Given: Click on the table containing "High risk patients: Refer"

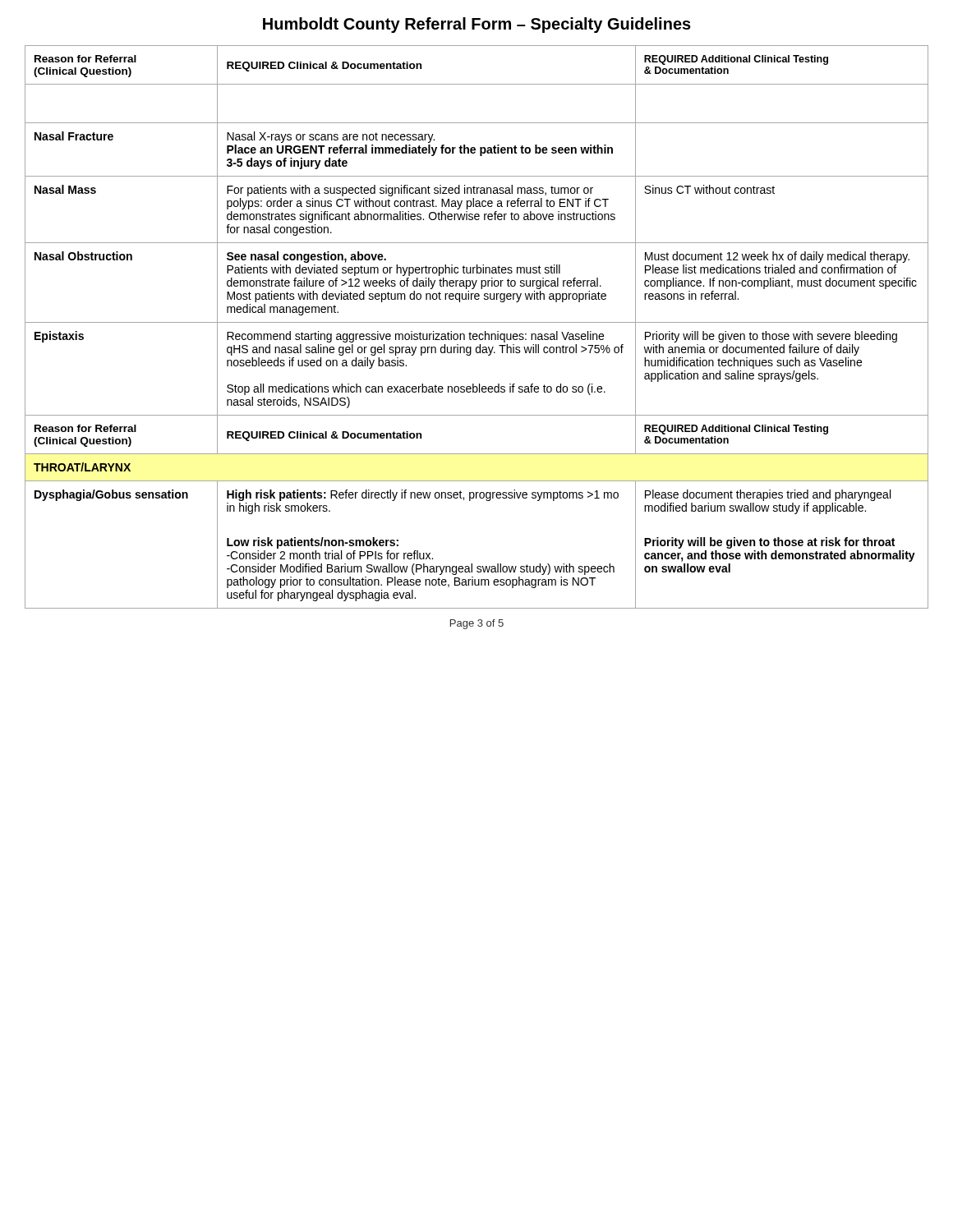Looking at the screenshot, I should 476,327.
